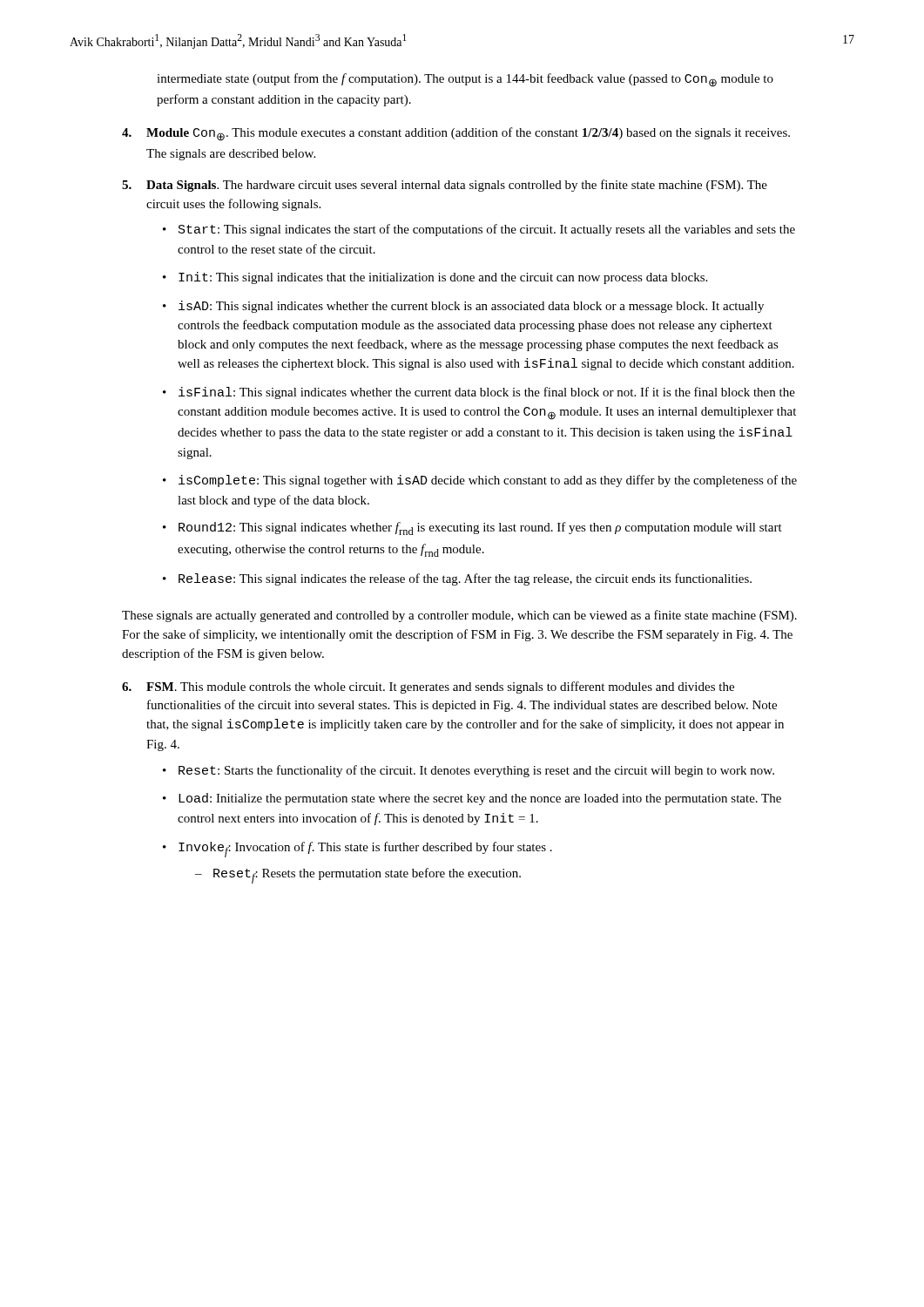Select the element starting "4. Module Con⊕. This module executes"

[x=462, y=144]
